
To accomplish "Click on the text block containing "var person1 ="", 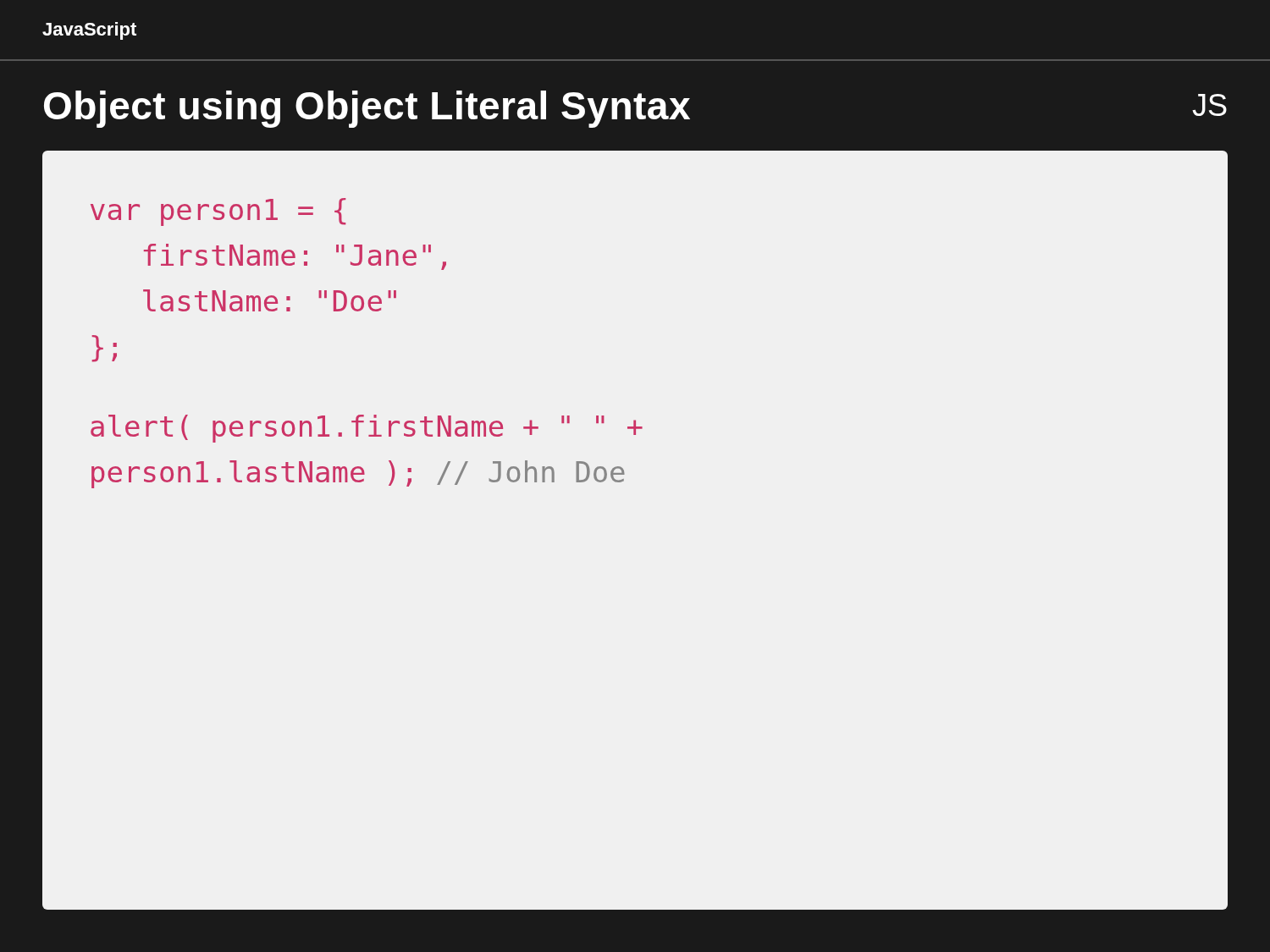I will click(218, 212).
